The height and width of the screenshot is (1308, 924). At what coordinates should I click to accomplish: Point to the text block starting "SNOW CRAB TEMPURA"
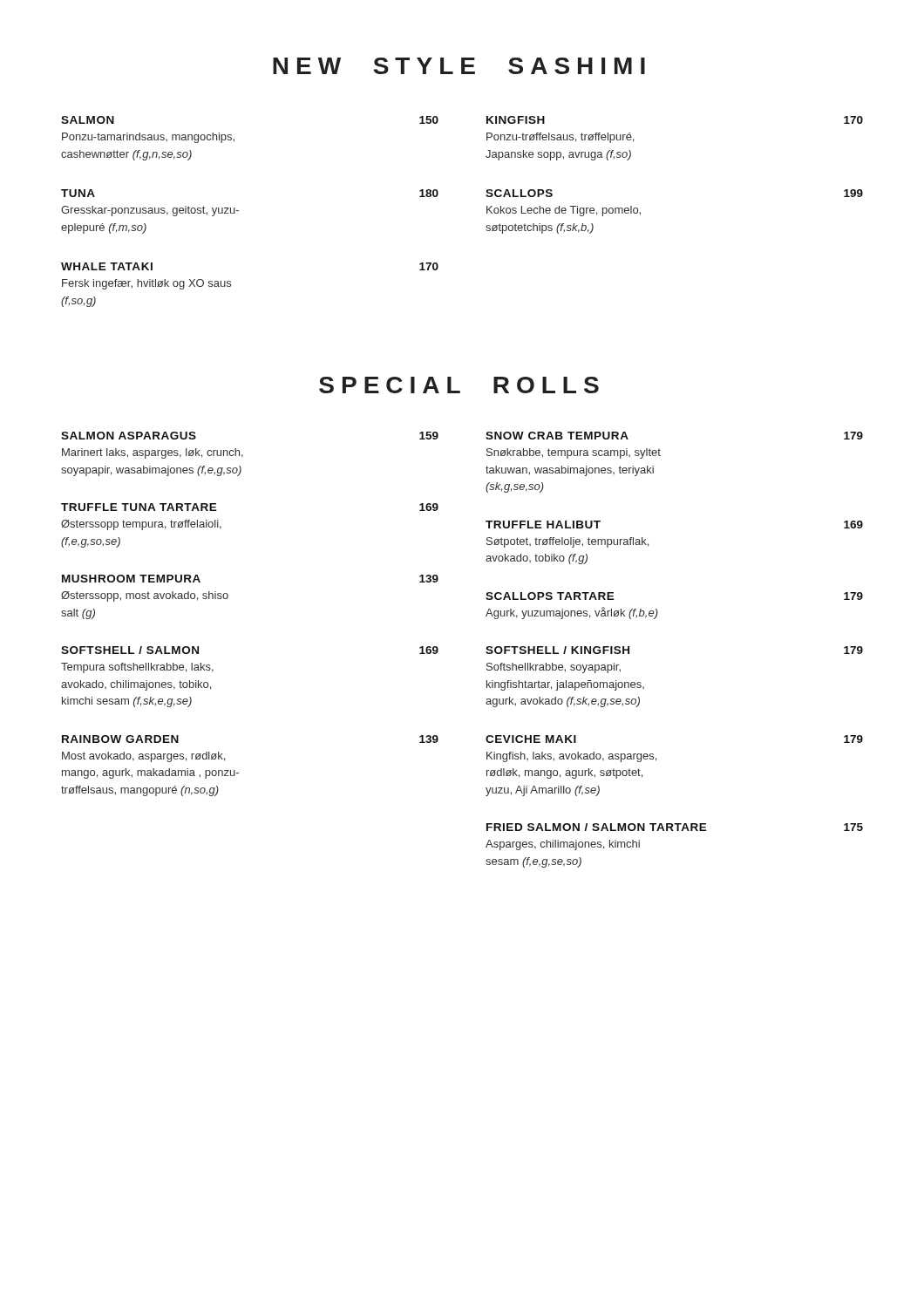559,436
